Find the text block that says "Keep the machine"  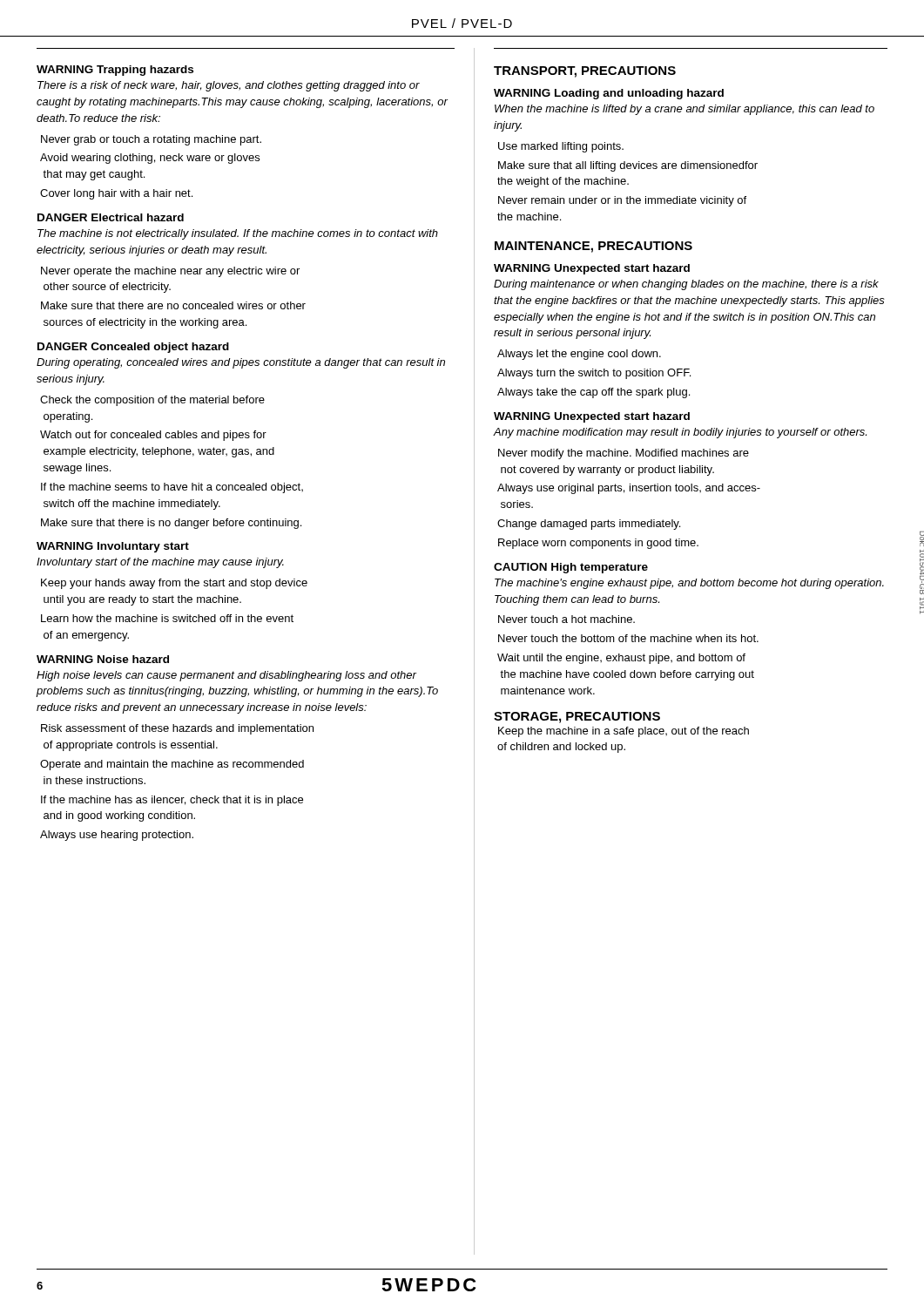pos(623,739)
